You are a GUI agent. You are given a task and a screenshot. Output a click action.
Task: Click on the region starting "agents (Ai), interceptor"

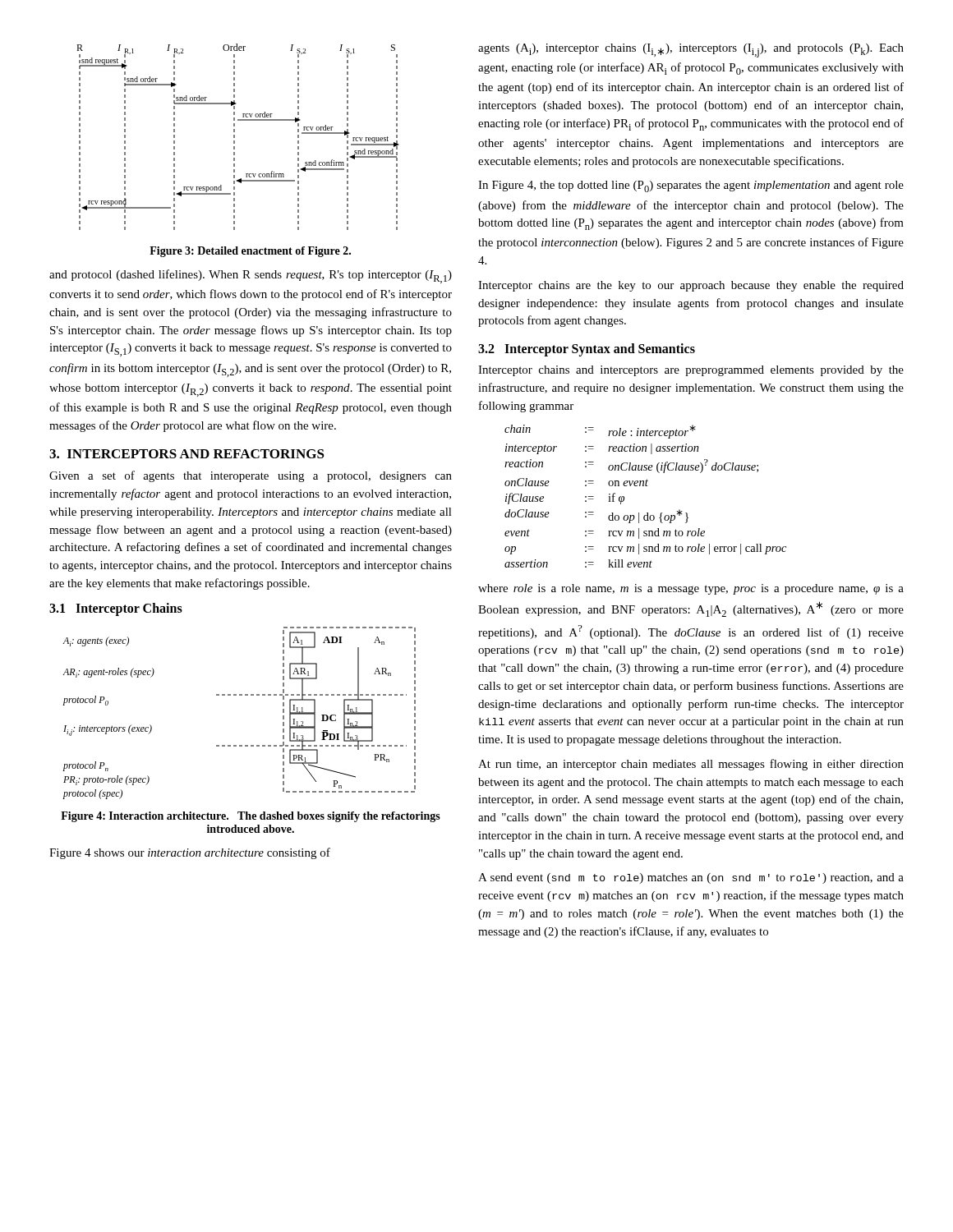pos(691,185)
